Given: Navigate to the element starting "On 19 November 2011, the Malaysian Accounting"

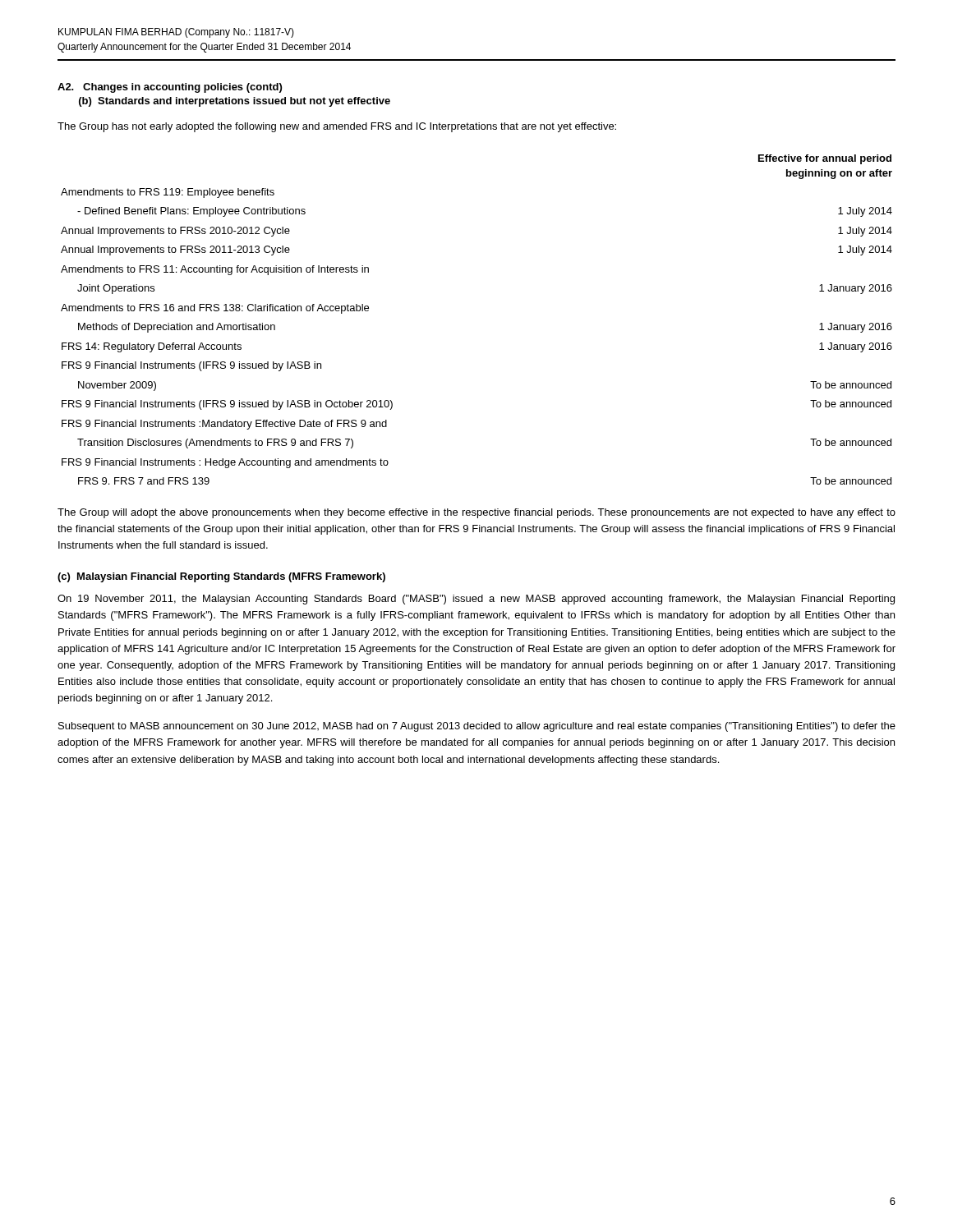Looking at the screenshot, I should point(476,649).
